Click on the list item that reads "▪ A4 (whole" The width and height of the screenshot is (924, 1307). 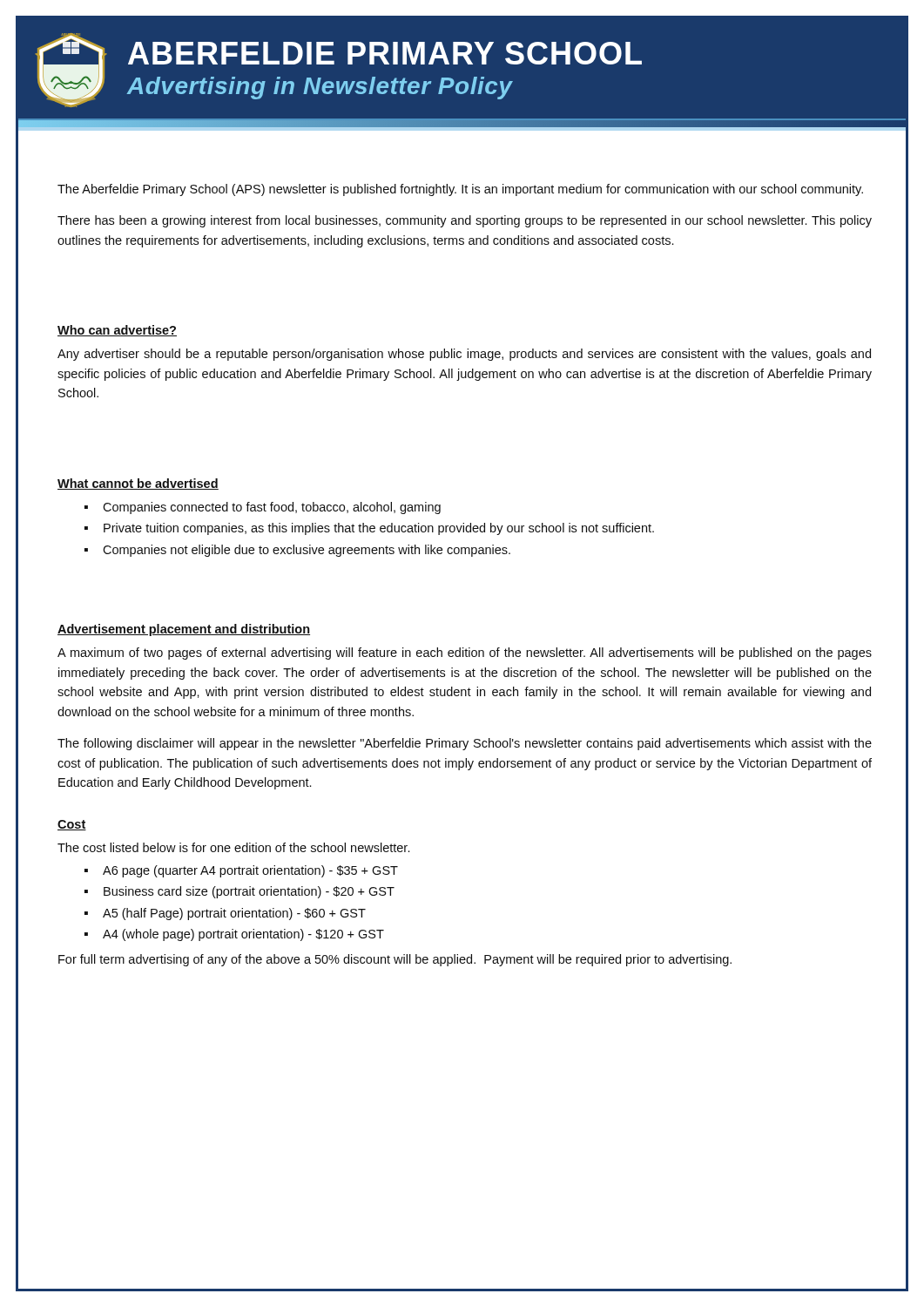[x=234, y=935]
